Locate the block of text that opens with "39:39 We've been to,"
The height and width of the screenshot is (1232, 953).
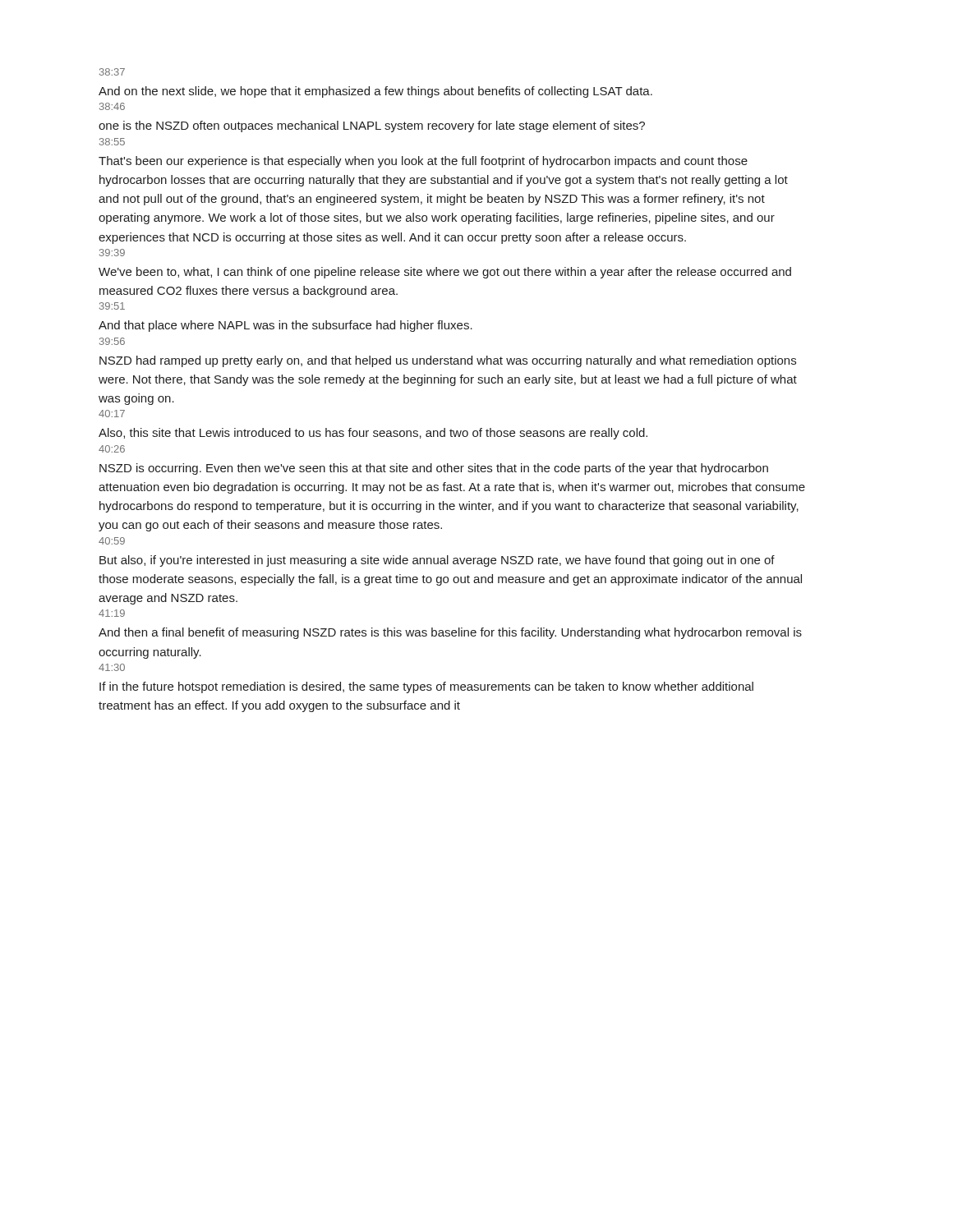[452, 273]
